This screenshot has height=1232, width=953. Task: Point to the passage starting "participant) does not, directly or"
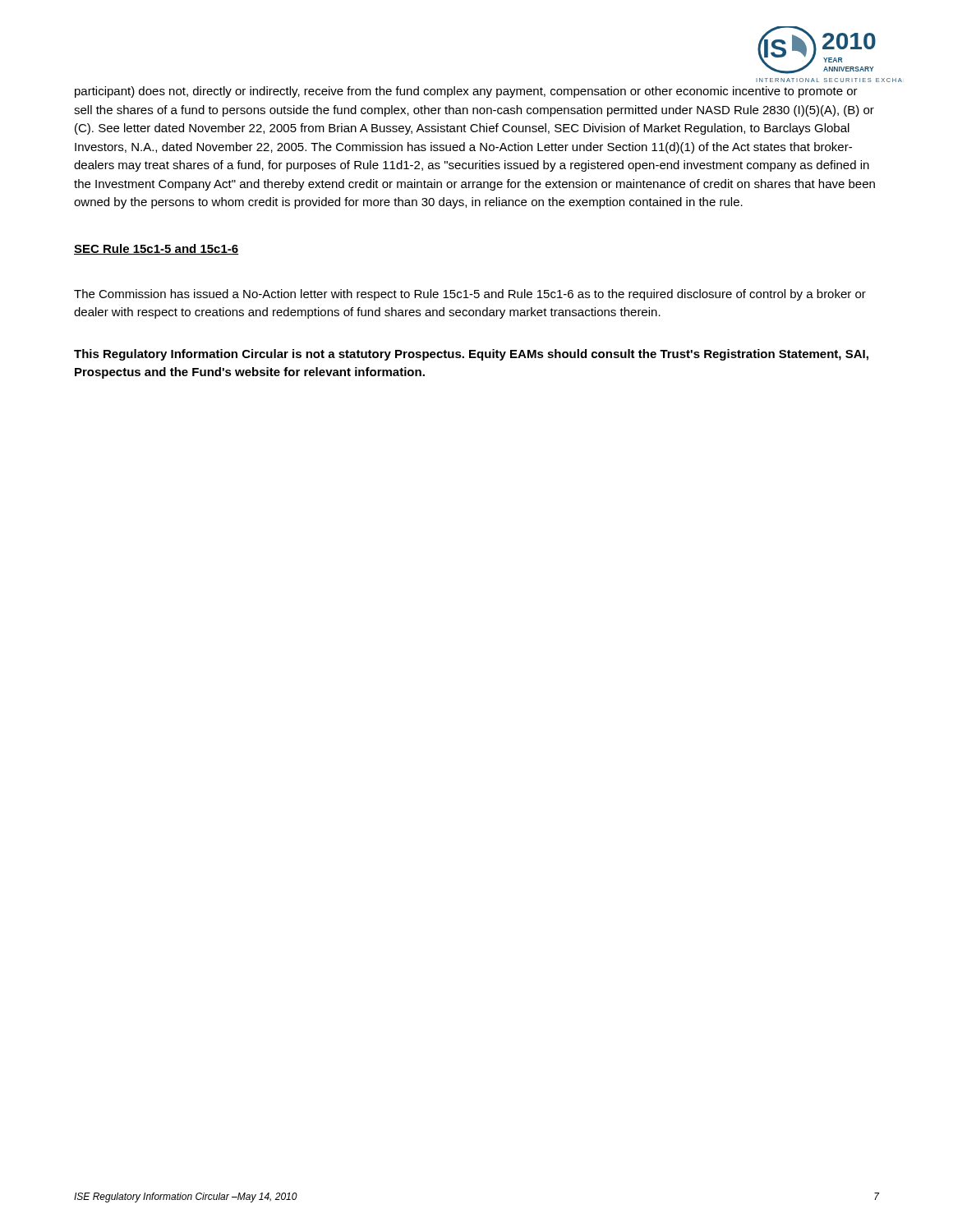(475, 146)
